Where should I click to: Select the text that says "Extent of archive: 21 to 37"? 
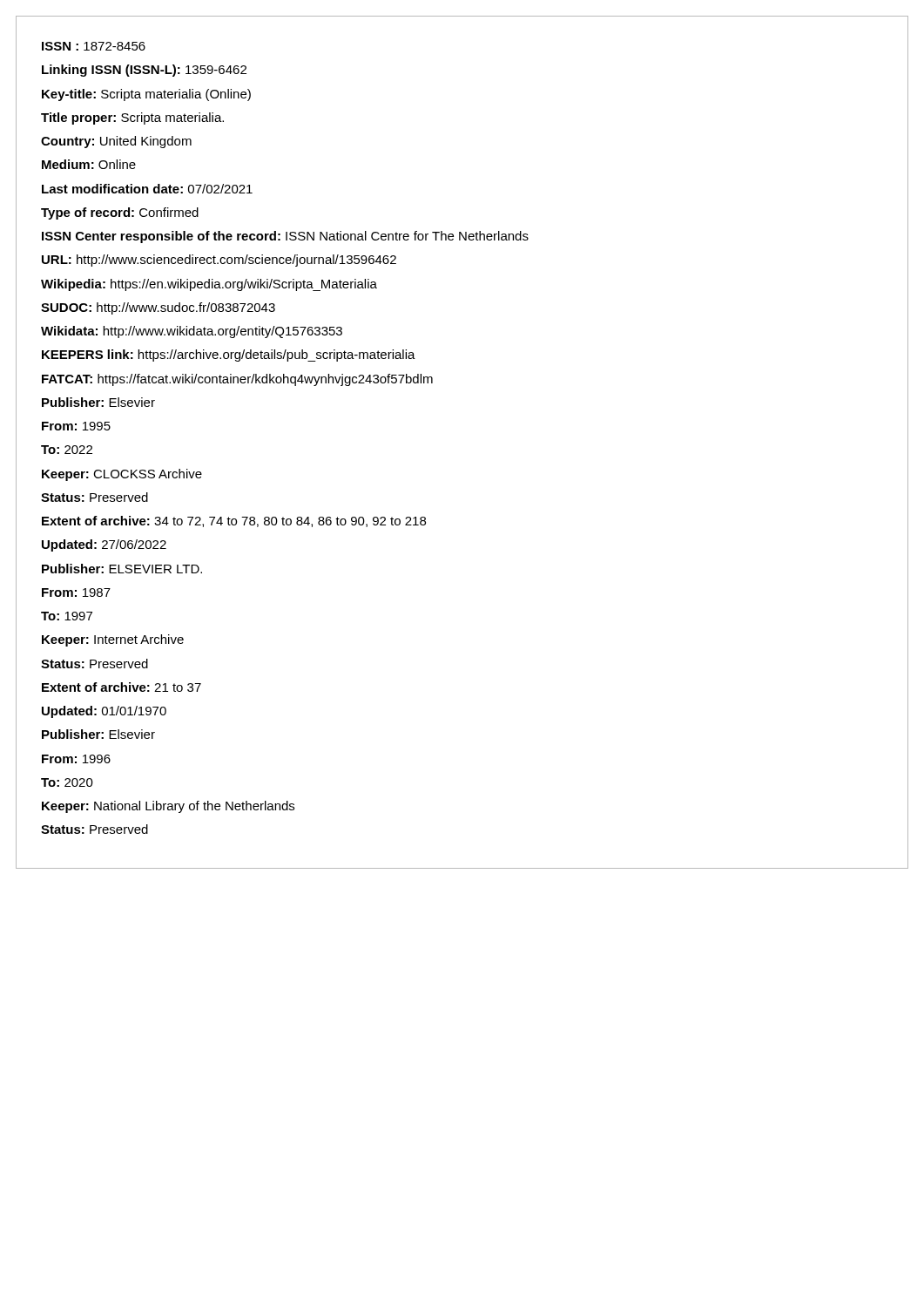(121, 687)
